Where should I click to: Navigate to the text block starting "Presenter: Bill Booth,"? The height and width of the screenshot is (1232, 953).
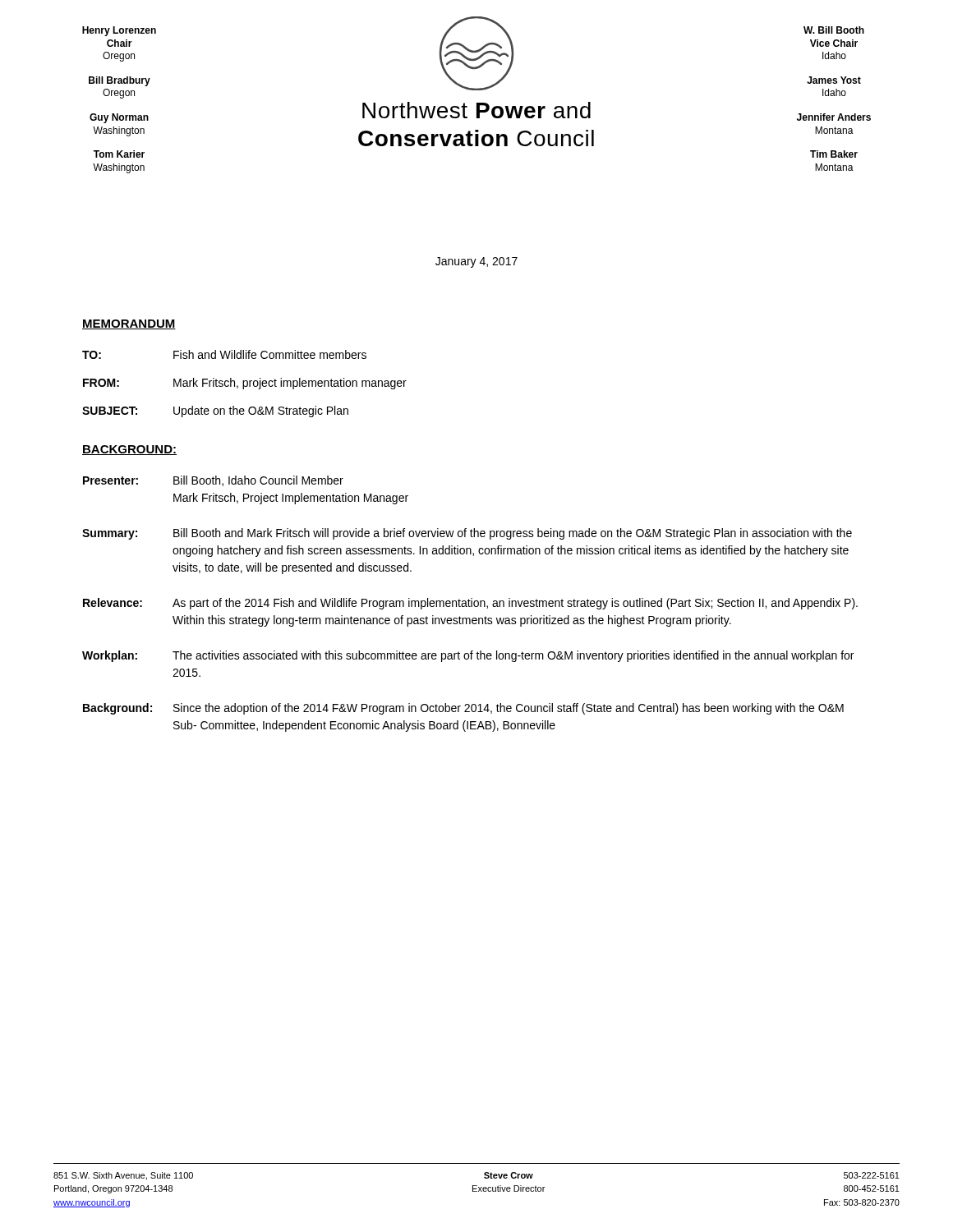click(213, 481)
